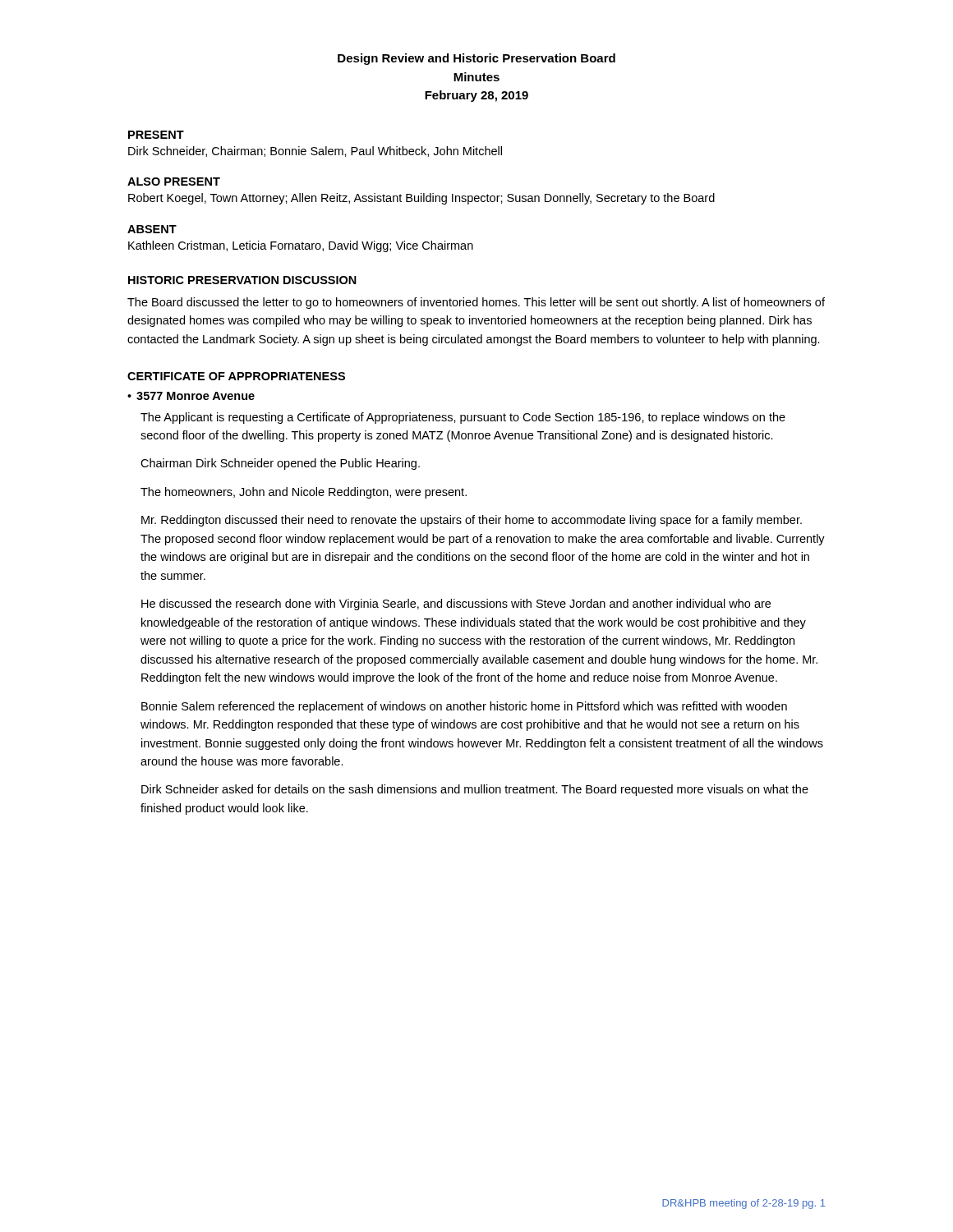Image resolution: width=953 pixels, height=1232 pixels.
Task: Where is the passage that starts "Kathleen Cristman, Leticia"?
Action: [x=300, y=246]
